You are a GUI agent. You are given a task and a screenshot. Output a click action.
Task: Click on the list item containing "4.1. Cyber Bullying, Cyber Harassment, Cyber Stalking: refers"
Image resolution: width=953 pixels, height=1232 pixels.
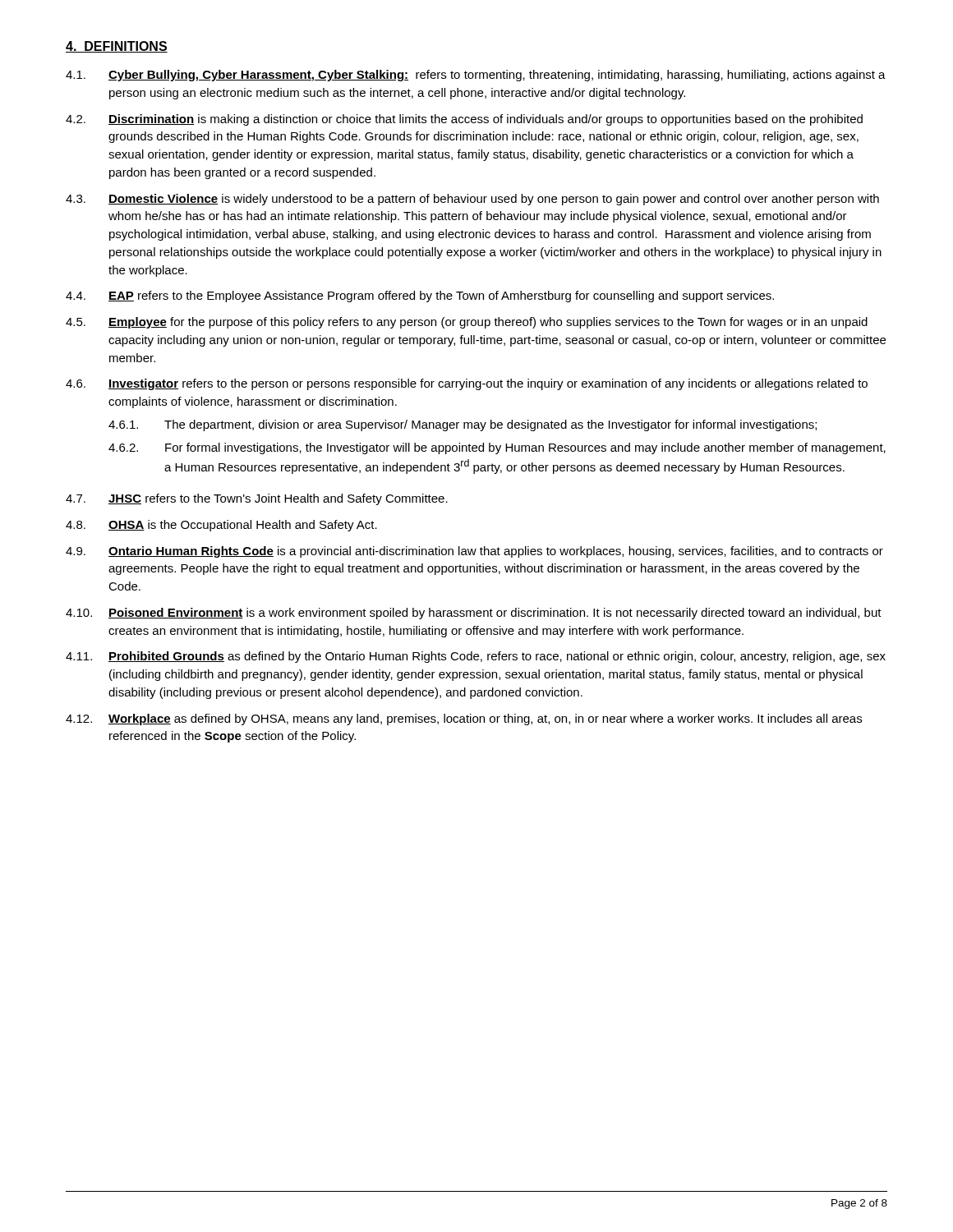[476, 84]
